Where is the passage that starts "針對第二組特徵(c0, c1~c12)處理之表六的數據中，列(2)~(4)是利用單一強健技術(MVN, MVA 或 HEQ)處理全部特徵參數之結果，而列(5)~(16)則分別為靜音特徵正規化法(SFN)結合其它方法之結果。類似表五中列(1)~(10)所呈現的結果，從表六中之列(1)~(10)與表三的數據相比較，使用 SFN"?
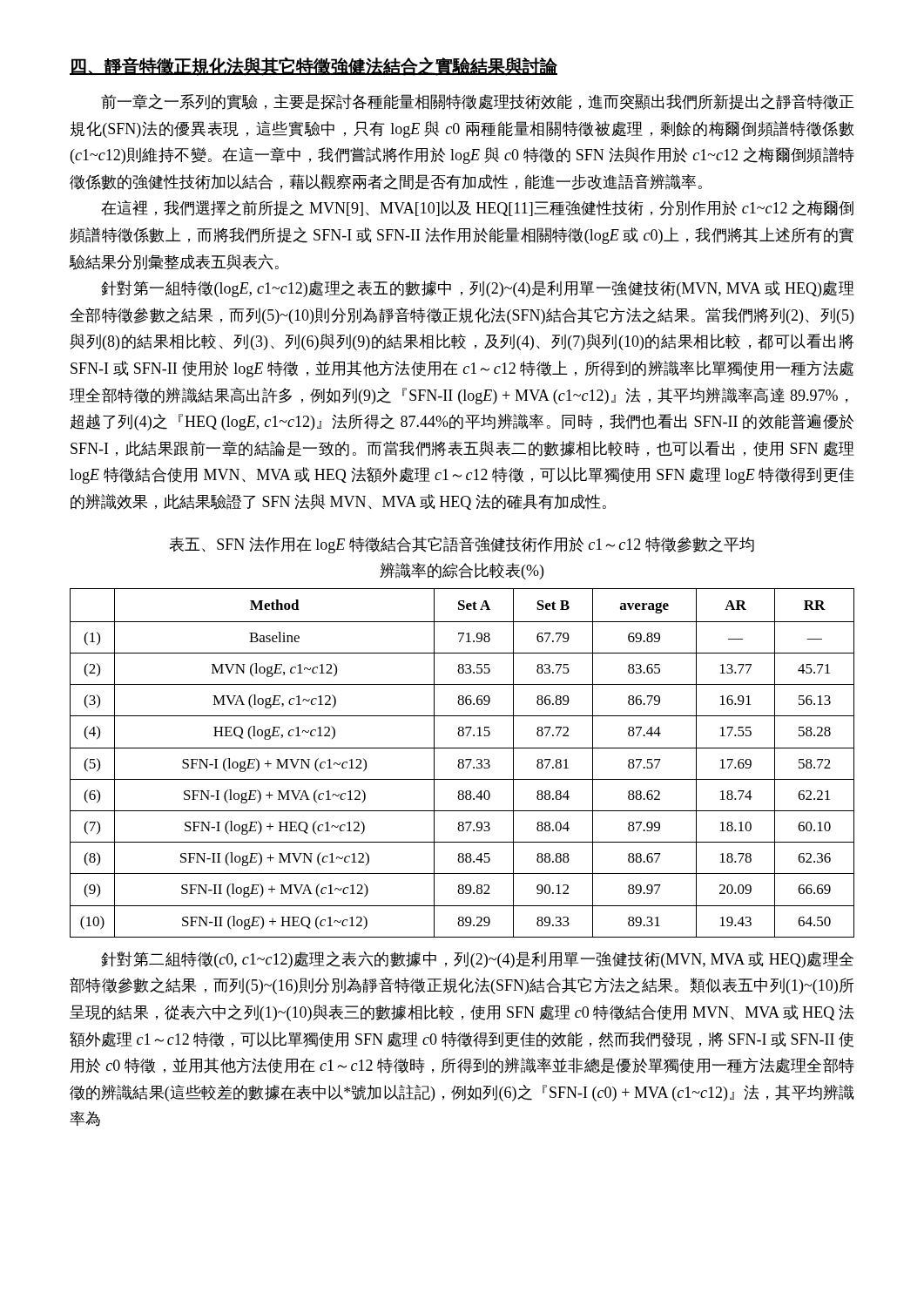Screen dimensions: 1307x924 tap(462, 1039)
